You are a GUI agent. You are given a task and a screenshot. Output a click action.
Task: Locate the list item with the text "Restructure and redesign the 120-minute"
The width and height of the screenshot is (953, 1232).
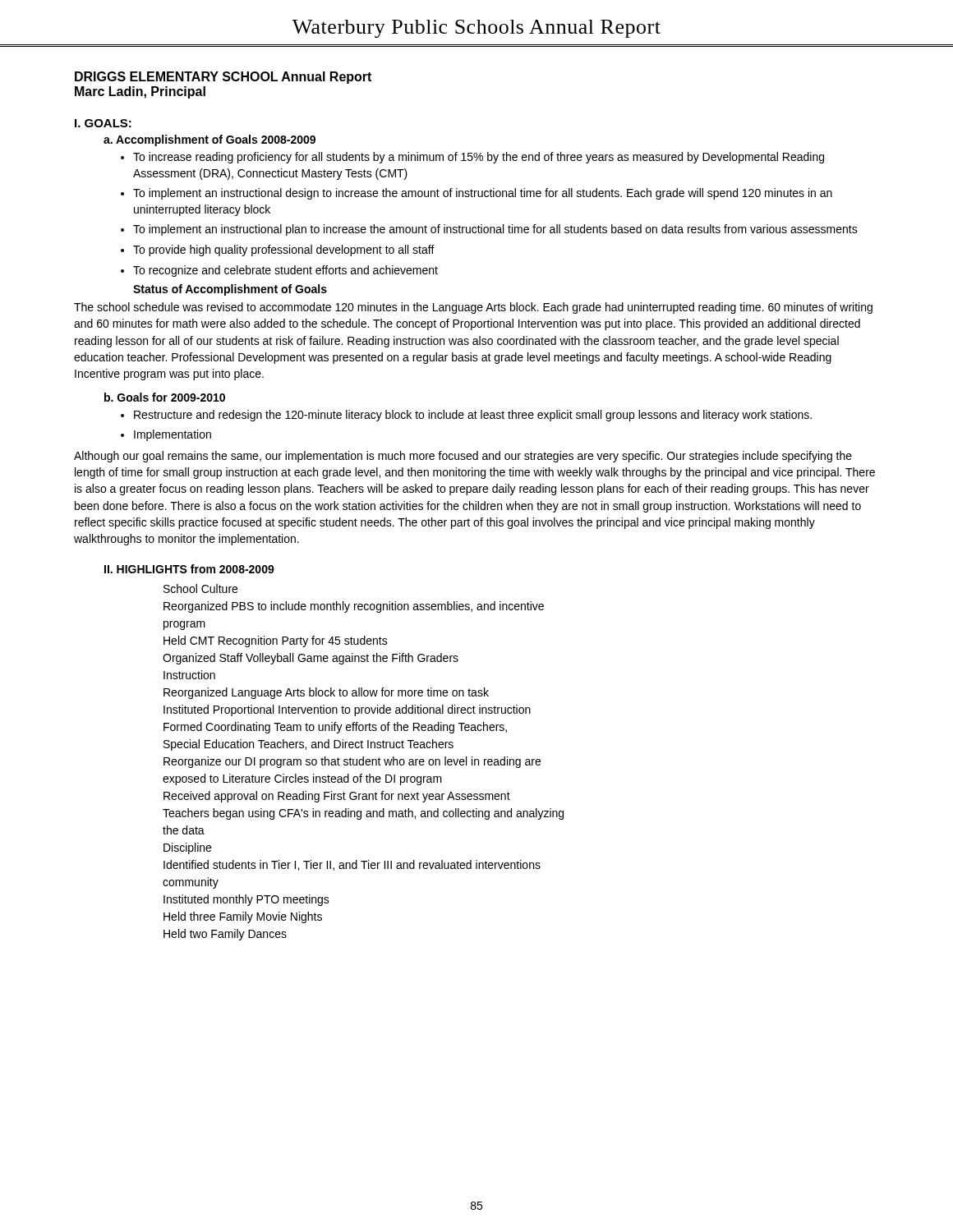tap(473, 415)
